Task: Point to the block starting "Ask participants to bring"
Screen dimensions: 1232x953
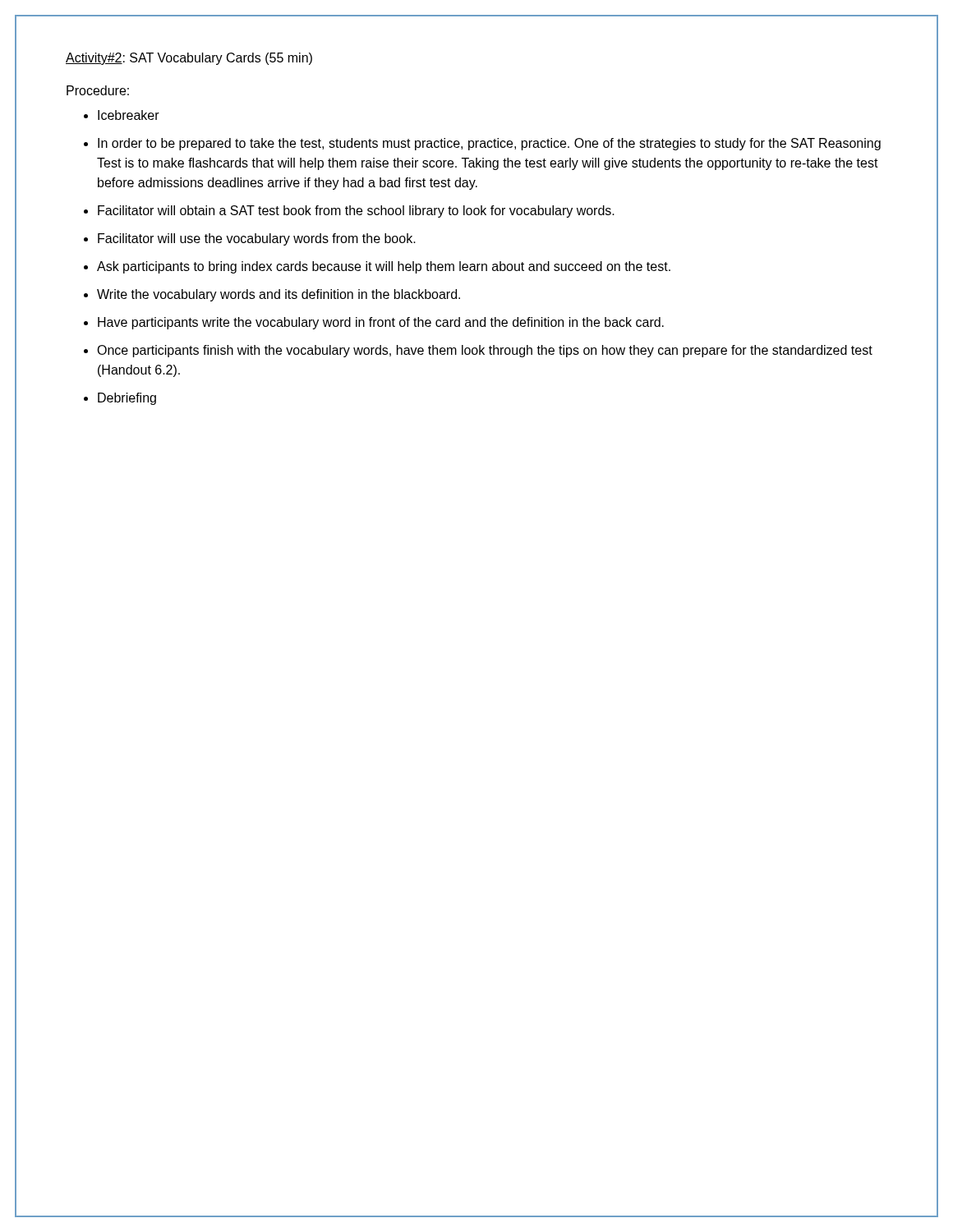Action: [384, 266]
